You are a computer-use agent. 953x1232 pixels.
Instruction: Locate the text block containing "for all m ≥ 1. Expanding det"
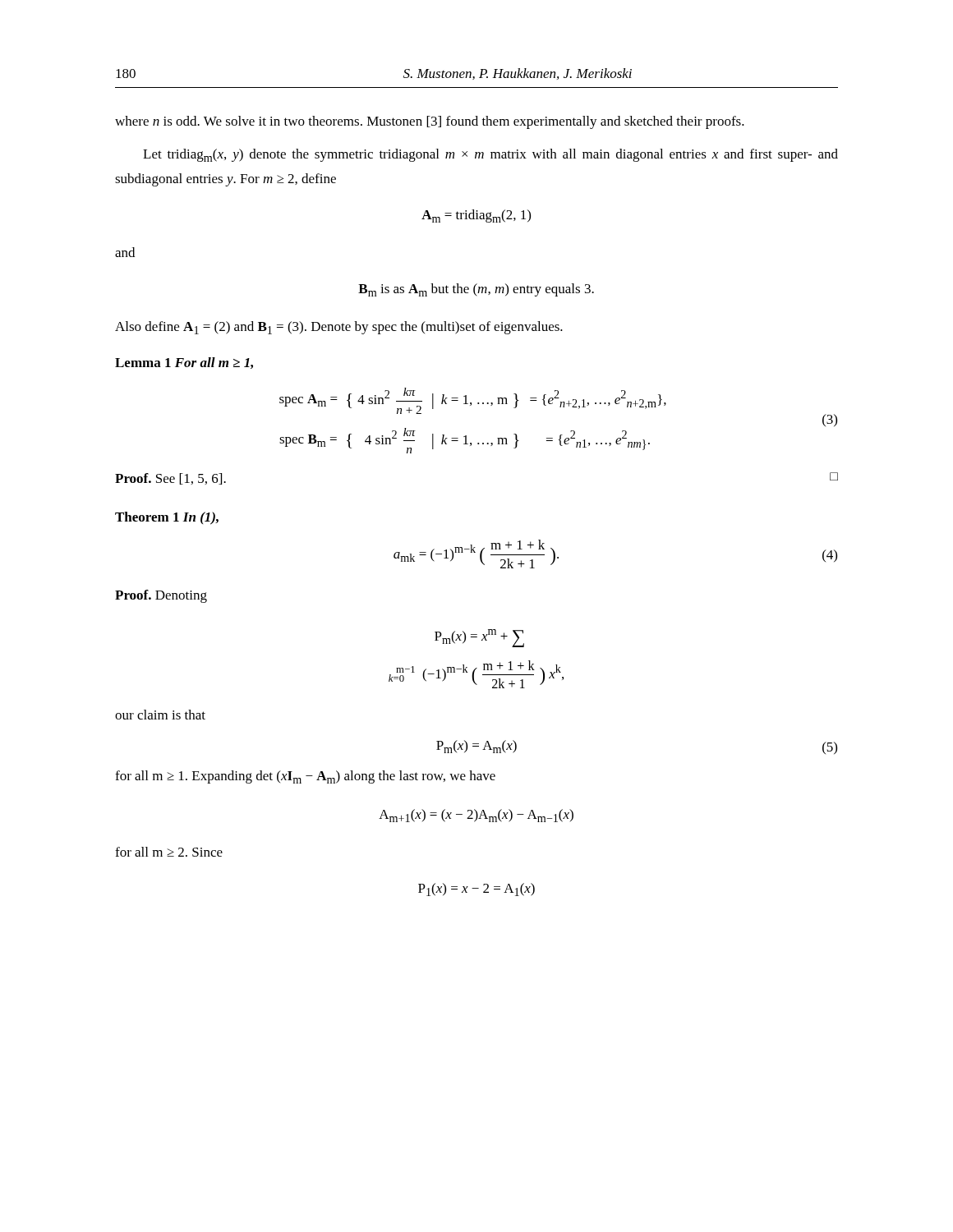click(476, 777)
